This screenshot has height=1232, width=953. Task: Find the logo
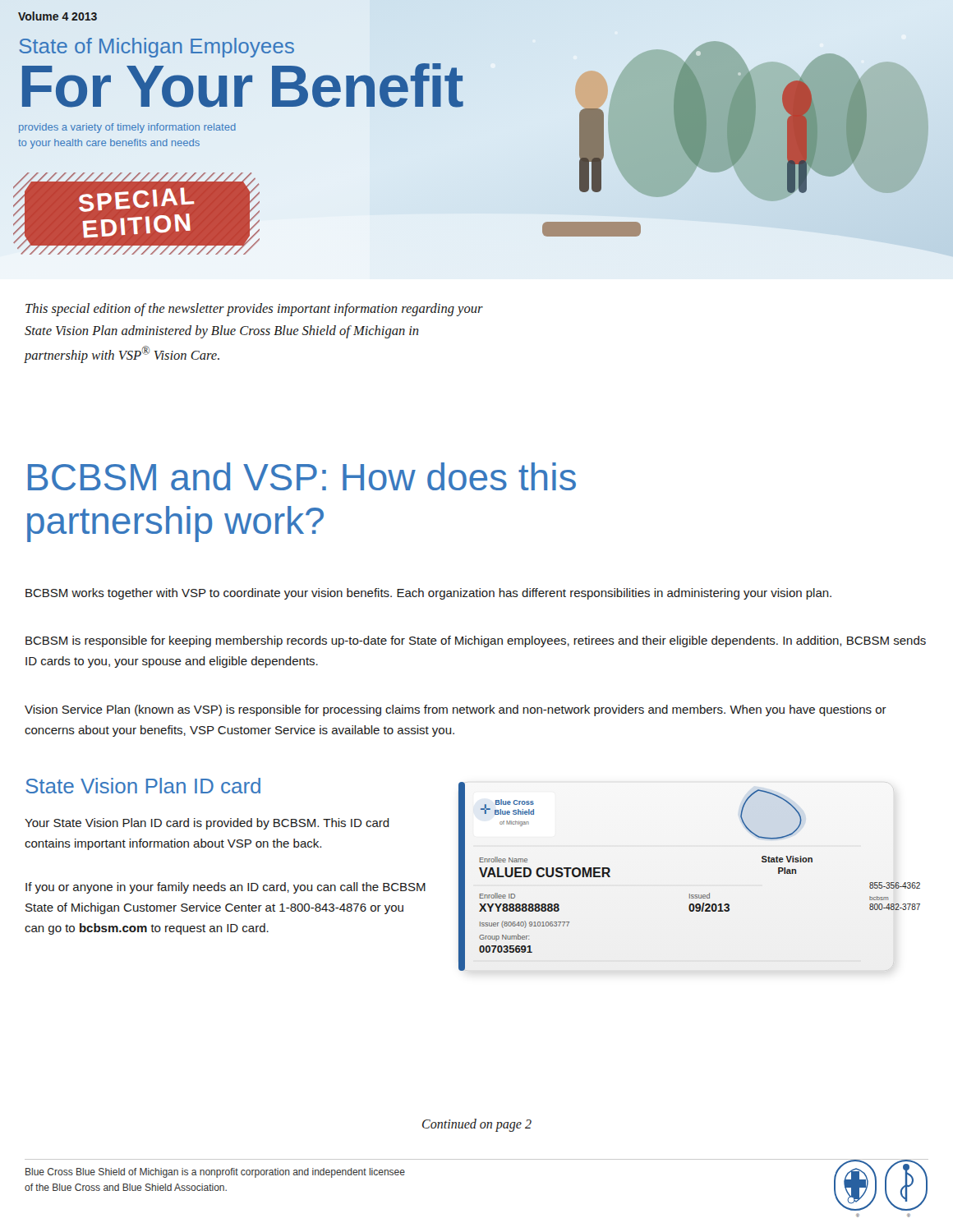(882, 1189)
